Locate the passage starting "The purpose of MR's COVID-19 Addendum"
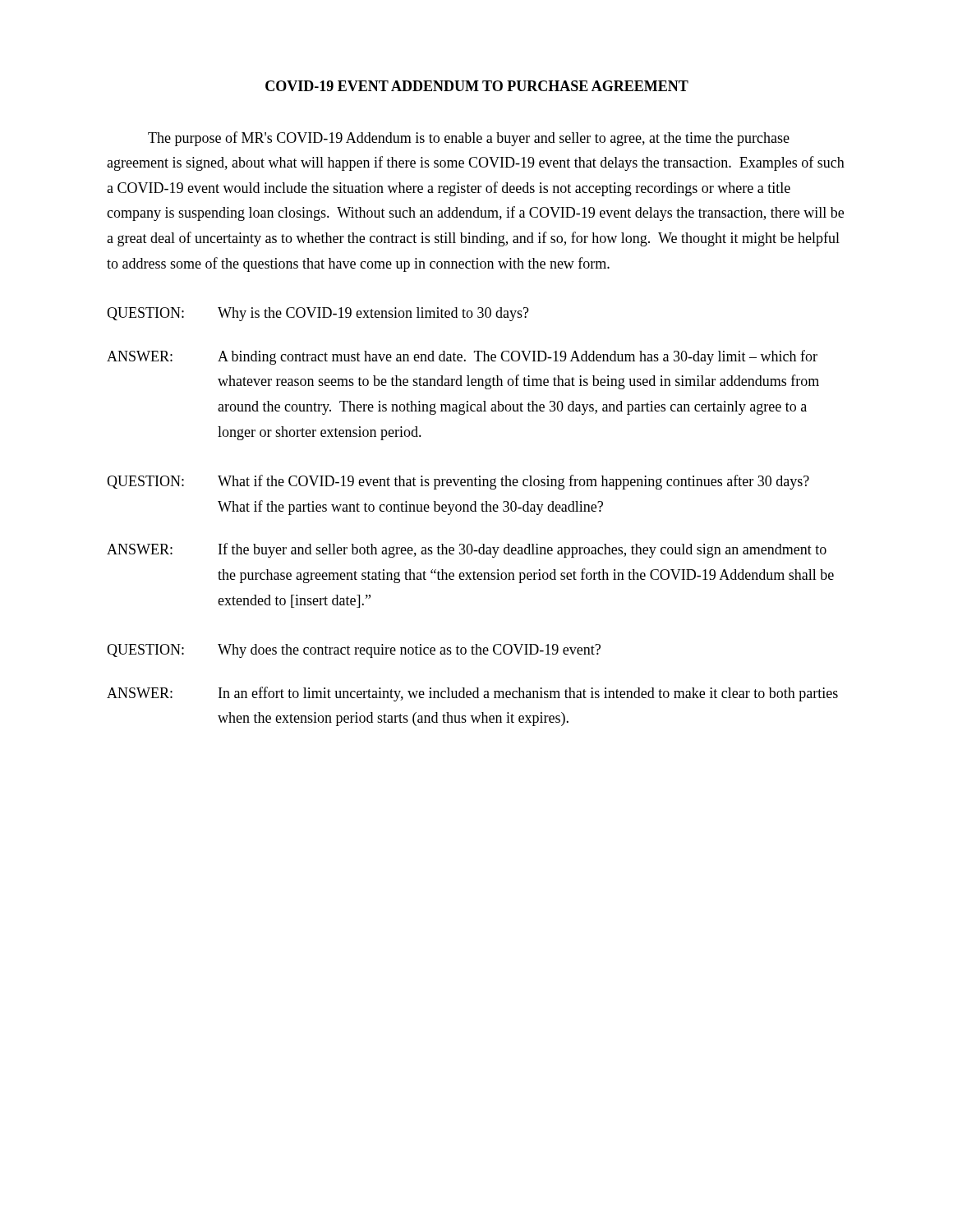953x1232 pixels. pyautogui.click(x=476, y=201)
